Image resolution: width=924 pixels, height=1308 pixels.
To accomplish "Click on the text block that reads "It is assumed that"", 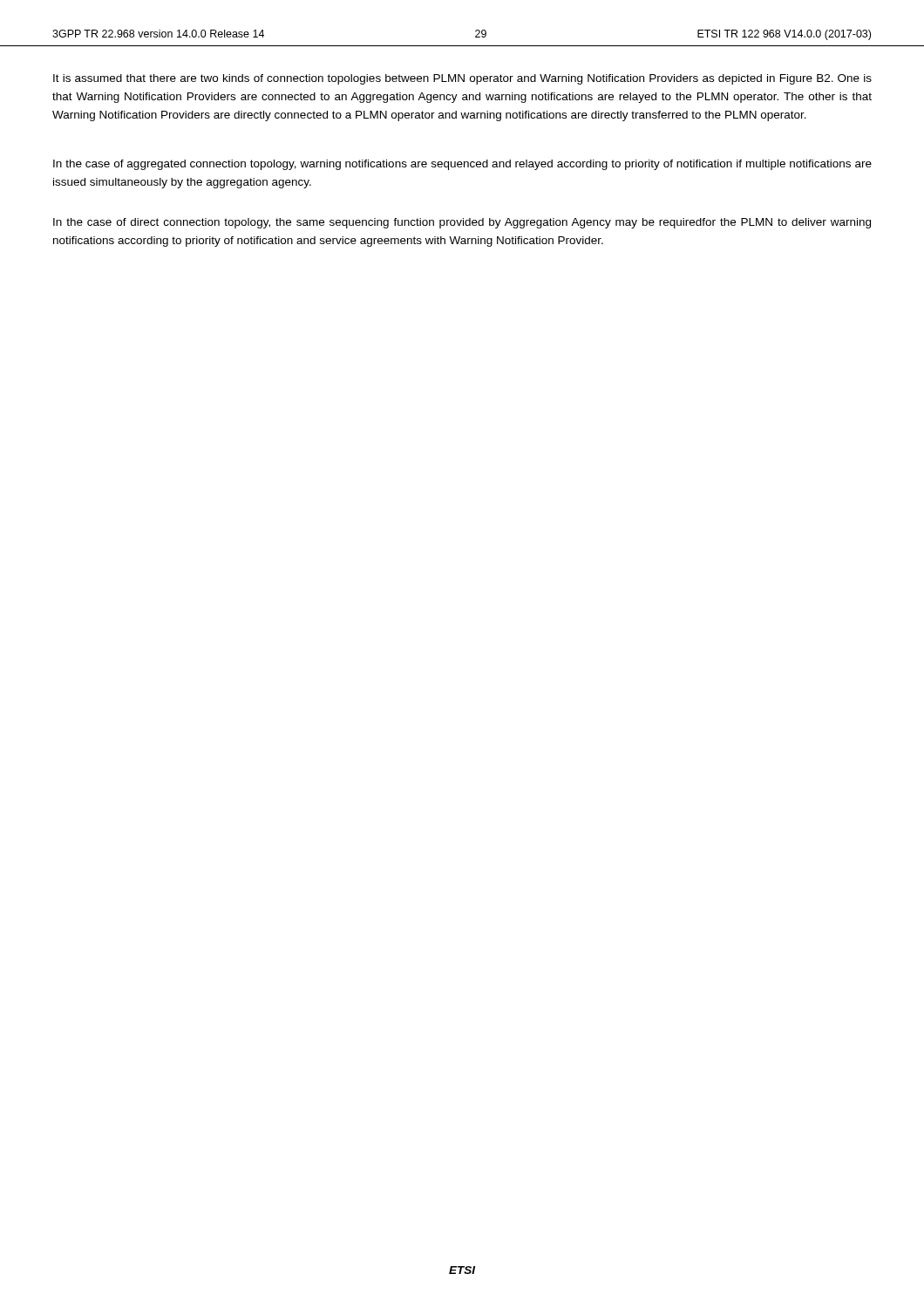I will [x=462, y=96].
